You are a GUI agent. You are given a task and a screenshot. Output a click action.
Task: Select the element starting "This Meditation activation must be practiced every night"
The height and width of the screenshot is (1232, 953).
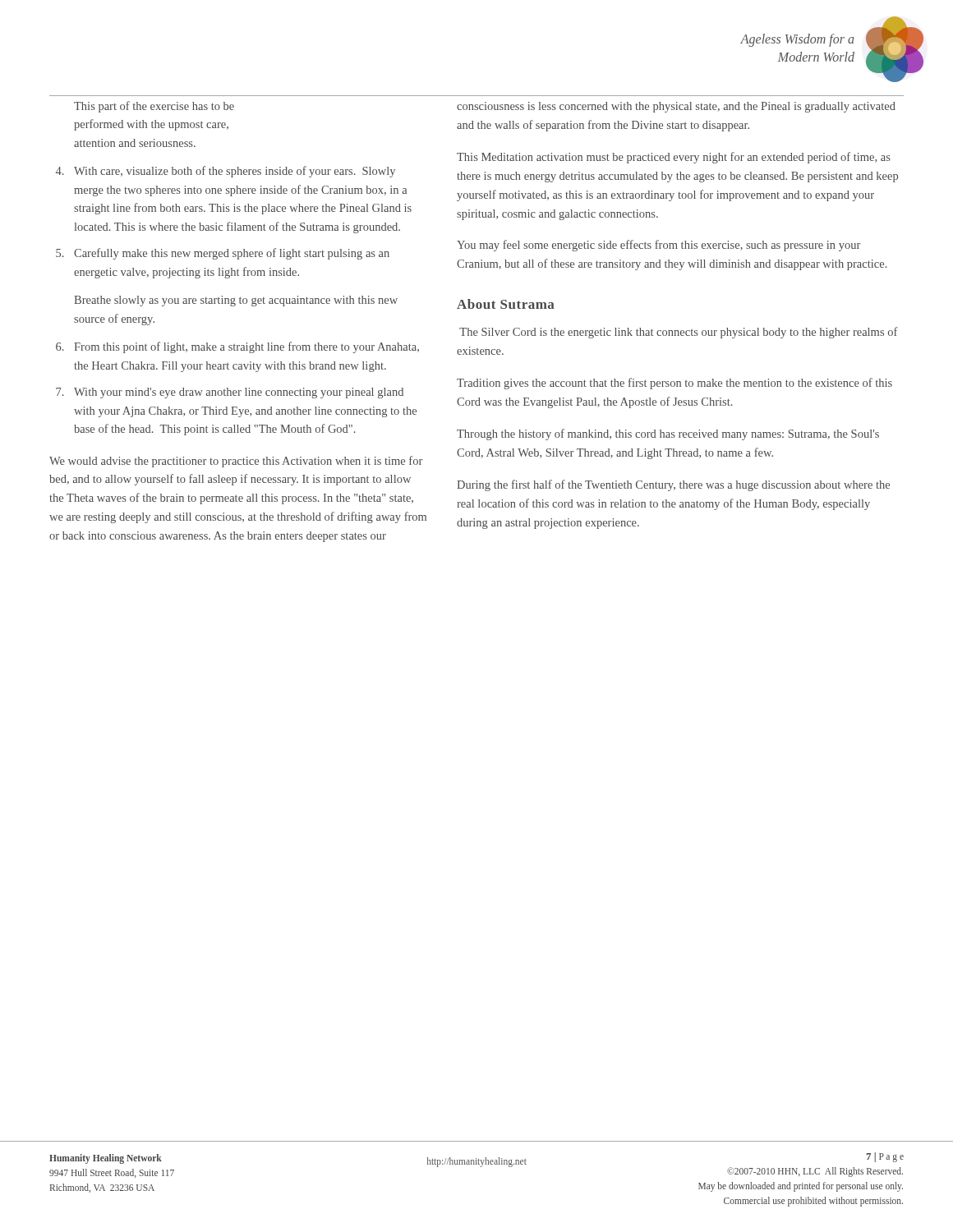coord(678,185)
